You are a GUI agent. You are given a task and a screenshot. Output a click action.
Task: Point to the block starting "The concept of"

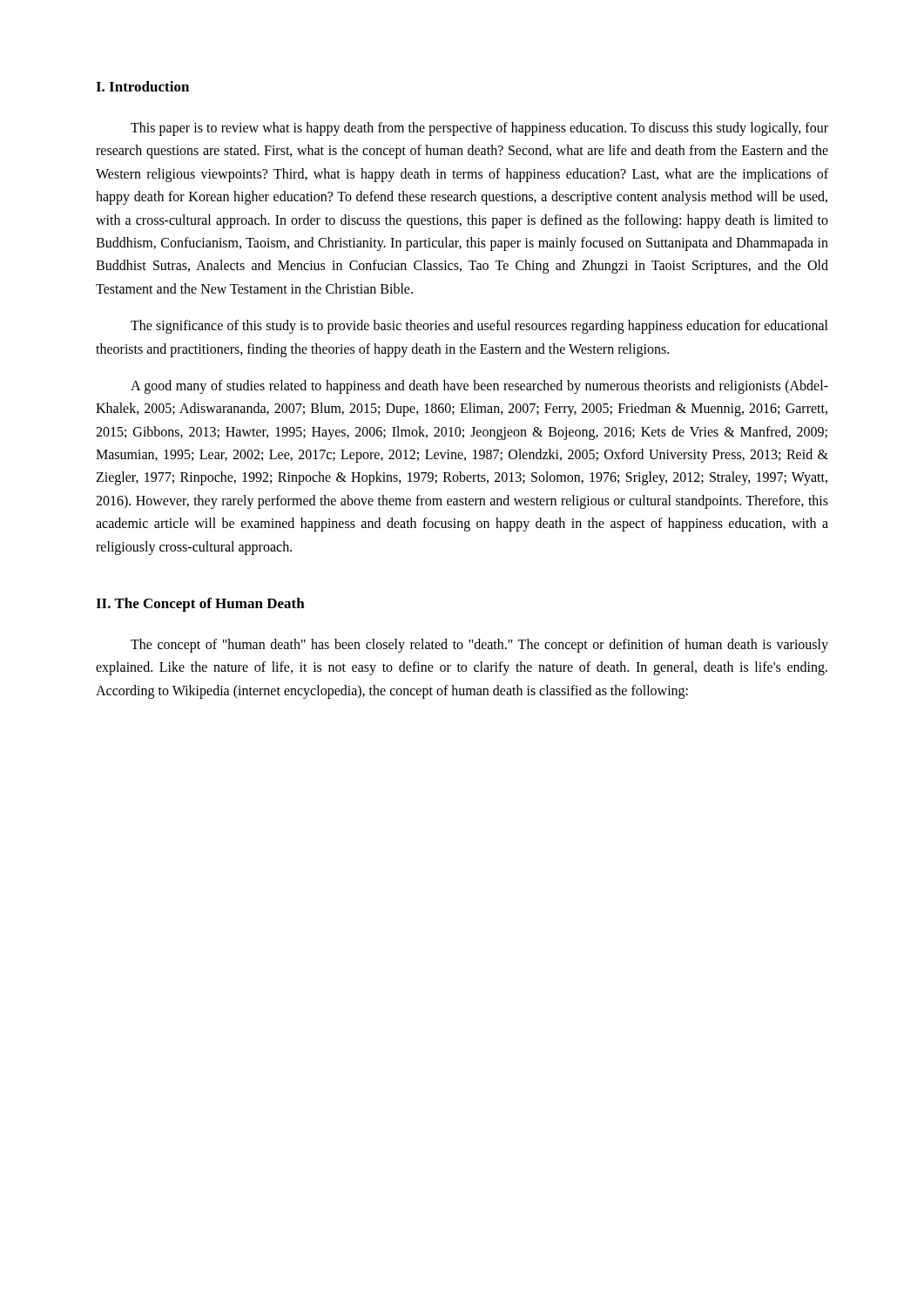[x=462, y=667]
